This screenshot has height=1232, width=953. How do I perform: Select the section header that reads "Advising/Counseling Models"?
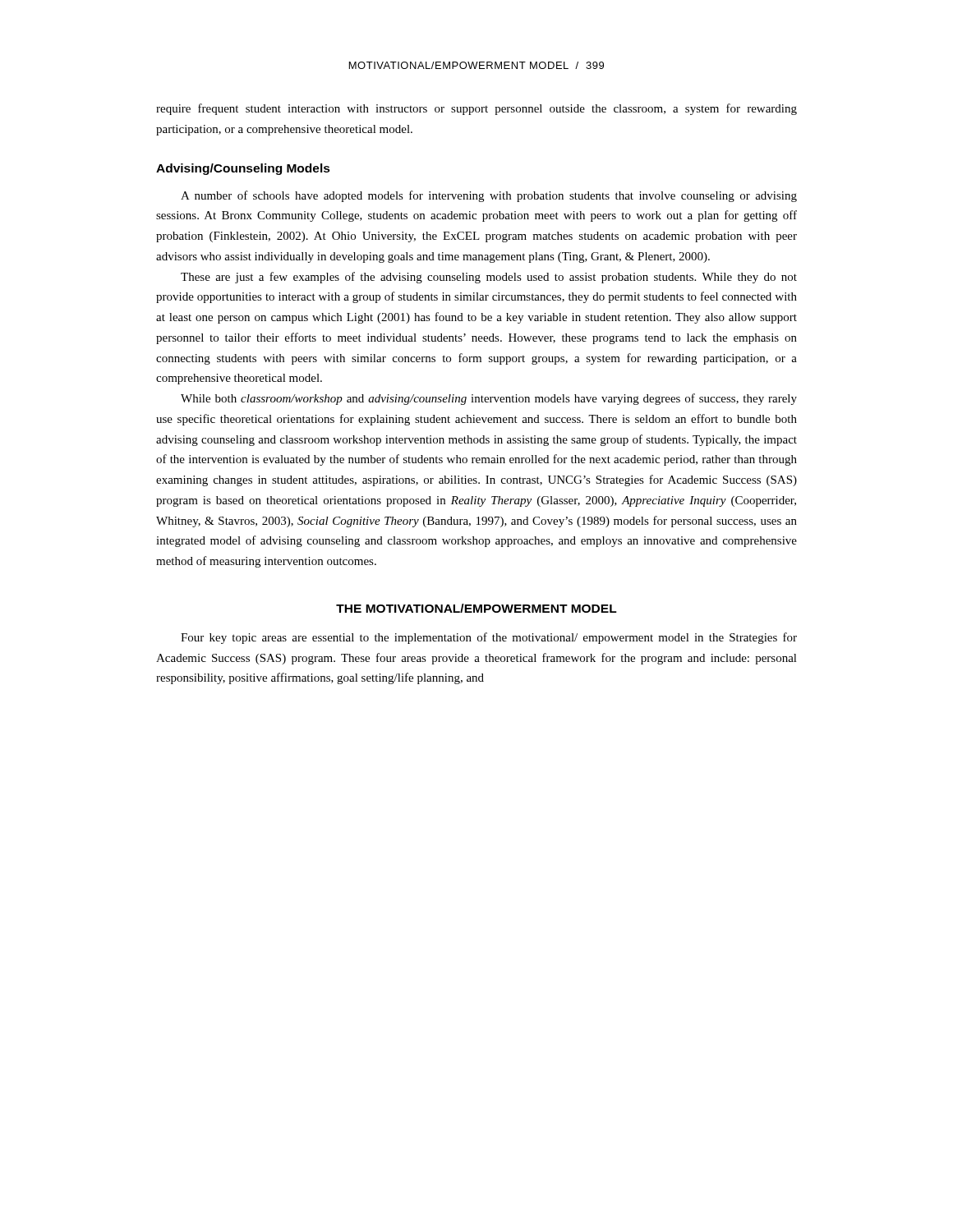[243, 168]
